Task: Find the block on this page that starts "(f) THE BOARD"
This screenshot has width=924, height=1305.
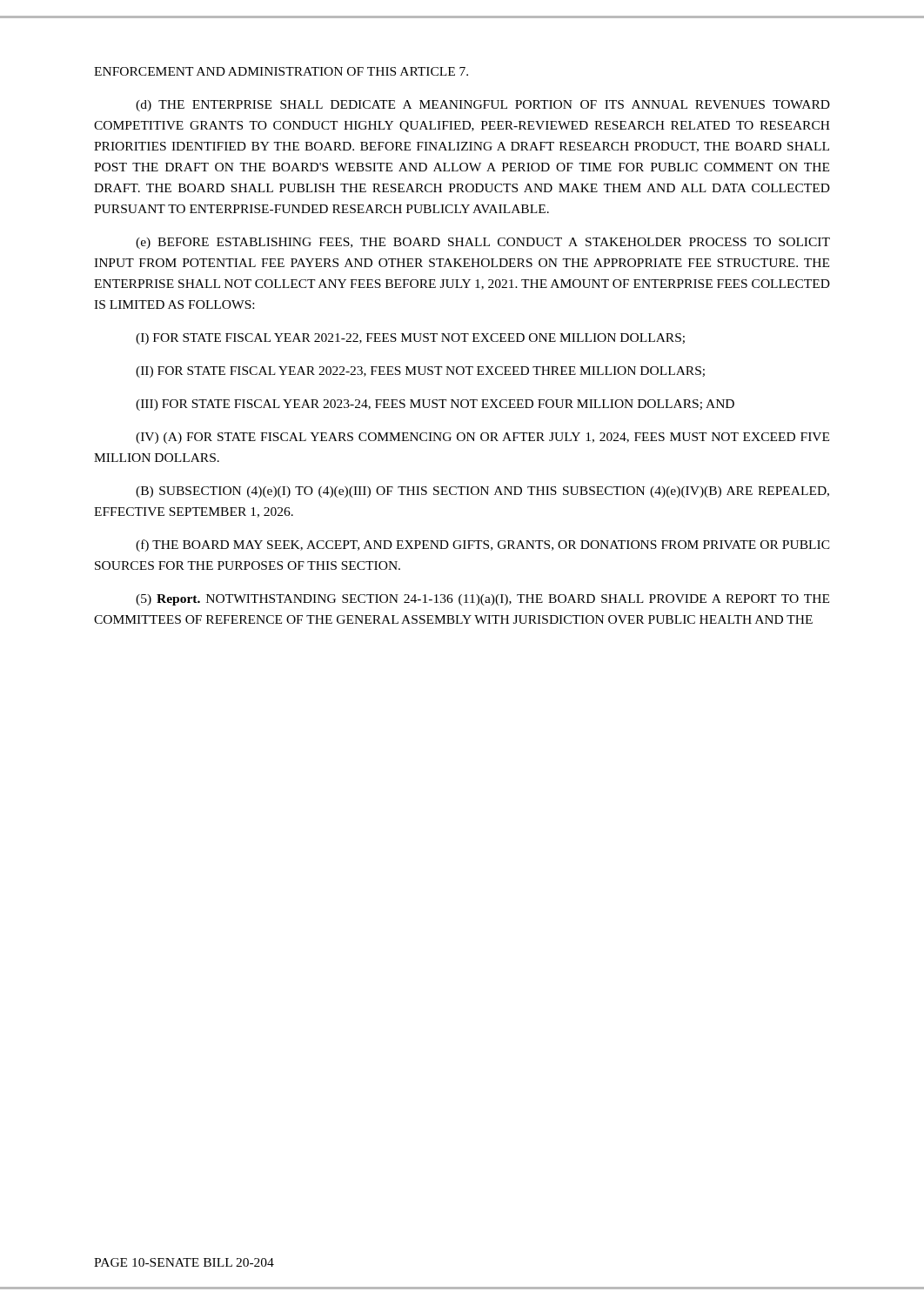Action: pos(462,555)
